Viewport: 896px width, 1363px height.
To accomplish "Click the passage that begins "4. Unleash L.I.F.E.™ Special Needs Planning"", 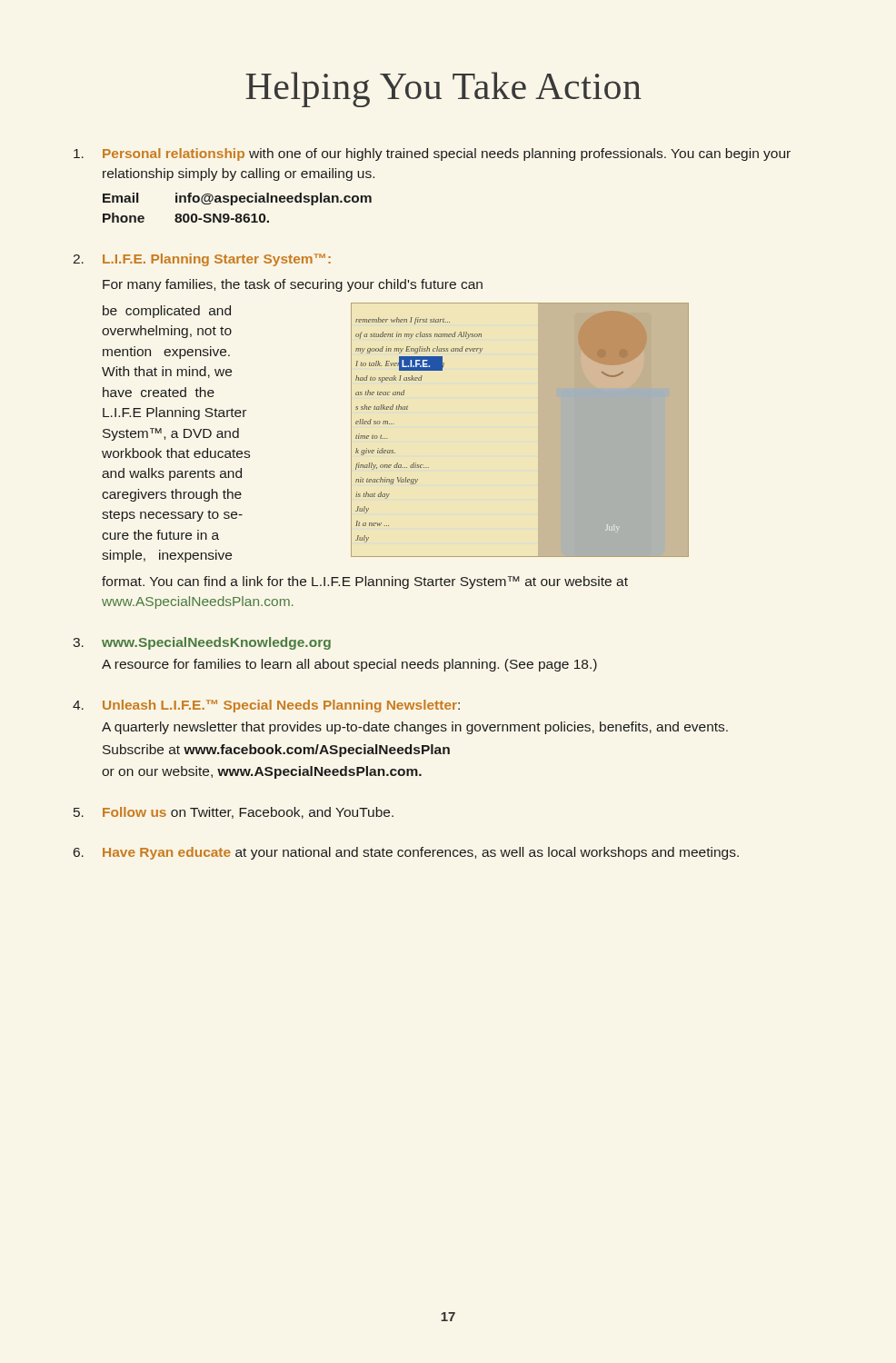I will [x=443, y=738].
